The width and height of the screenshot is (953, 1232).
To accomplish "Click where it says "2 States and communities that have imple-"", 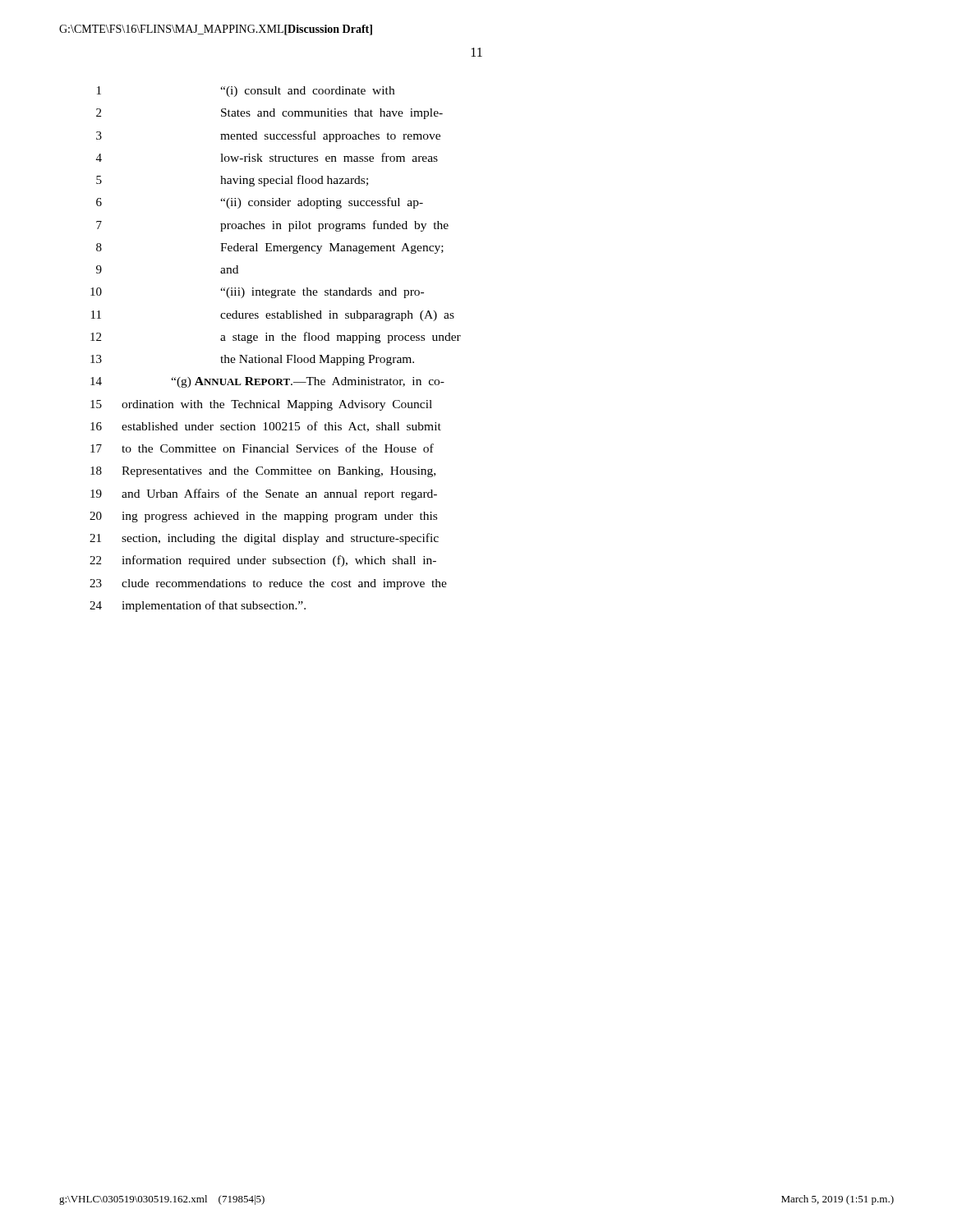I will click(269, 114).
